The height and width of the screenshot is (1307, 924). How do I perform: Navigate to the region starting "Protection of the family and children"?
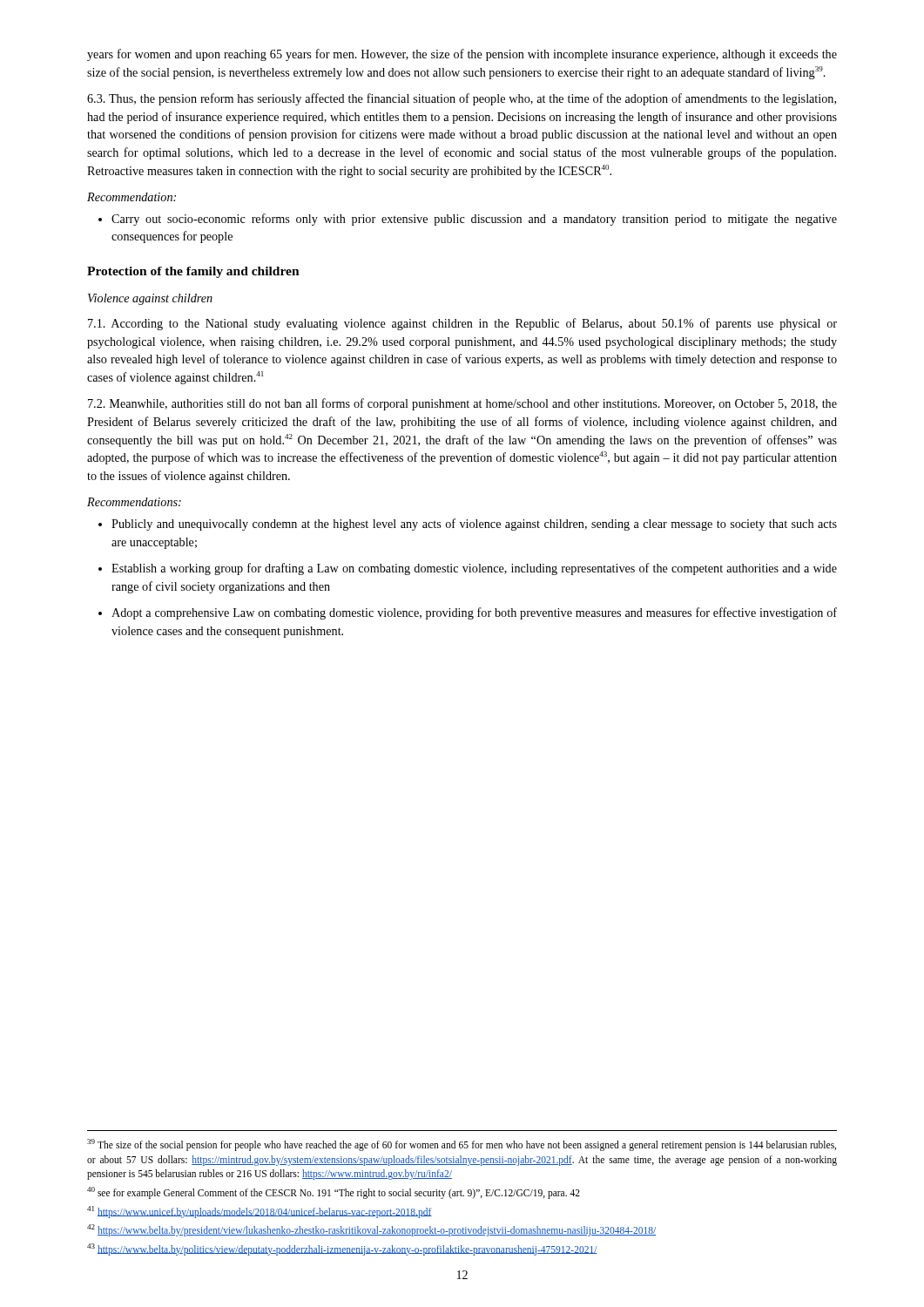coord(193,272)
